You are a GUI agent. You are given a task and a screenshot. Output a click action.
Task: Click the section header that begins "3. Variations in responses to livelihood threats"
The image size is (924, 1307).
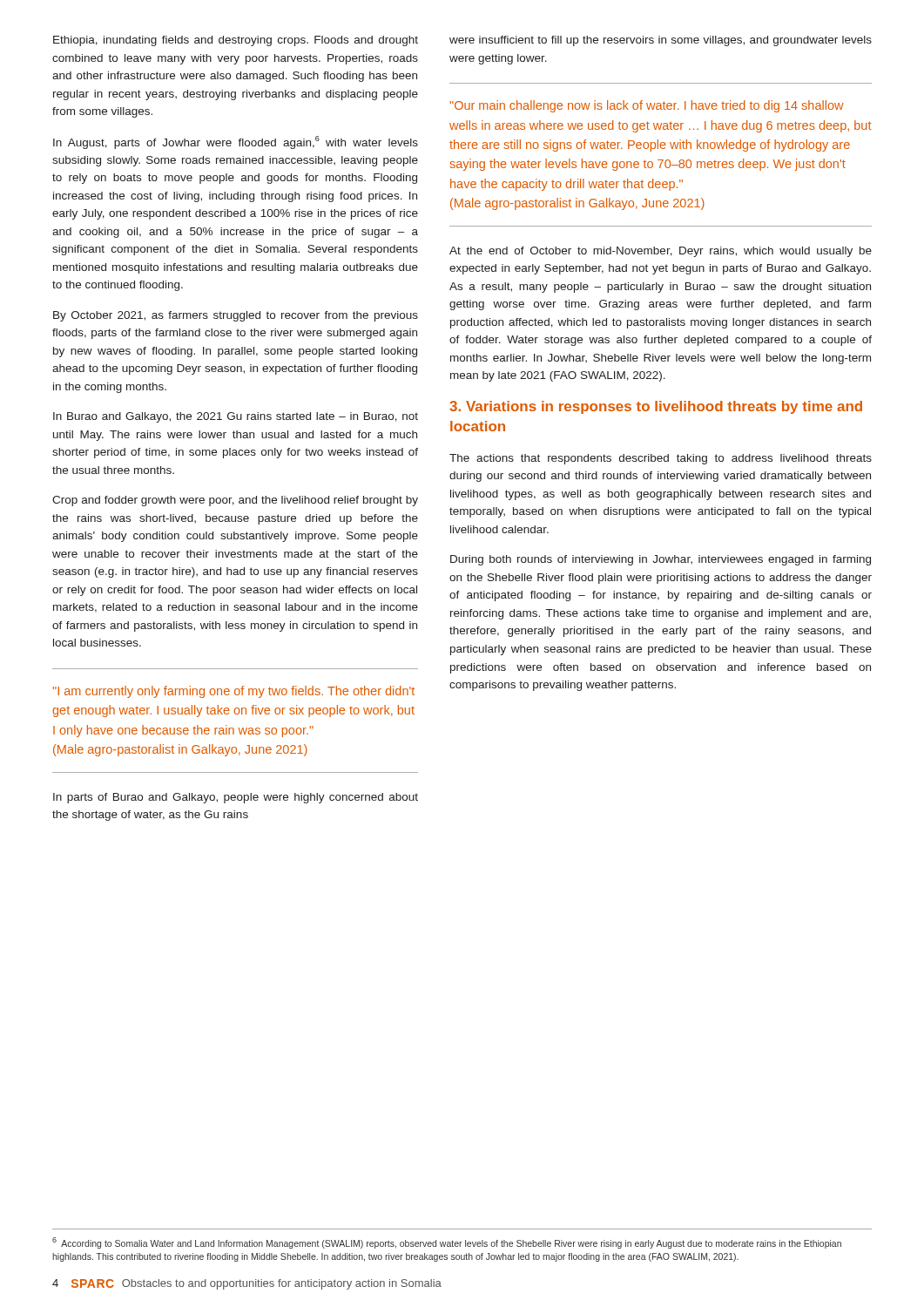pyautogui.click(x=656, y=416)
